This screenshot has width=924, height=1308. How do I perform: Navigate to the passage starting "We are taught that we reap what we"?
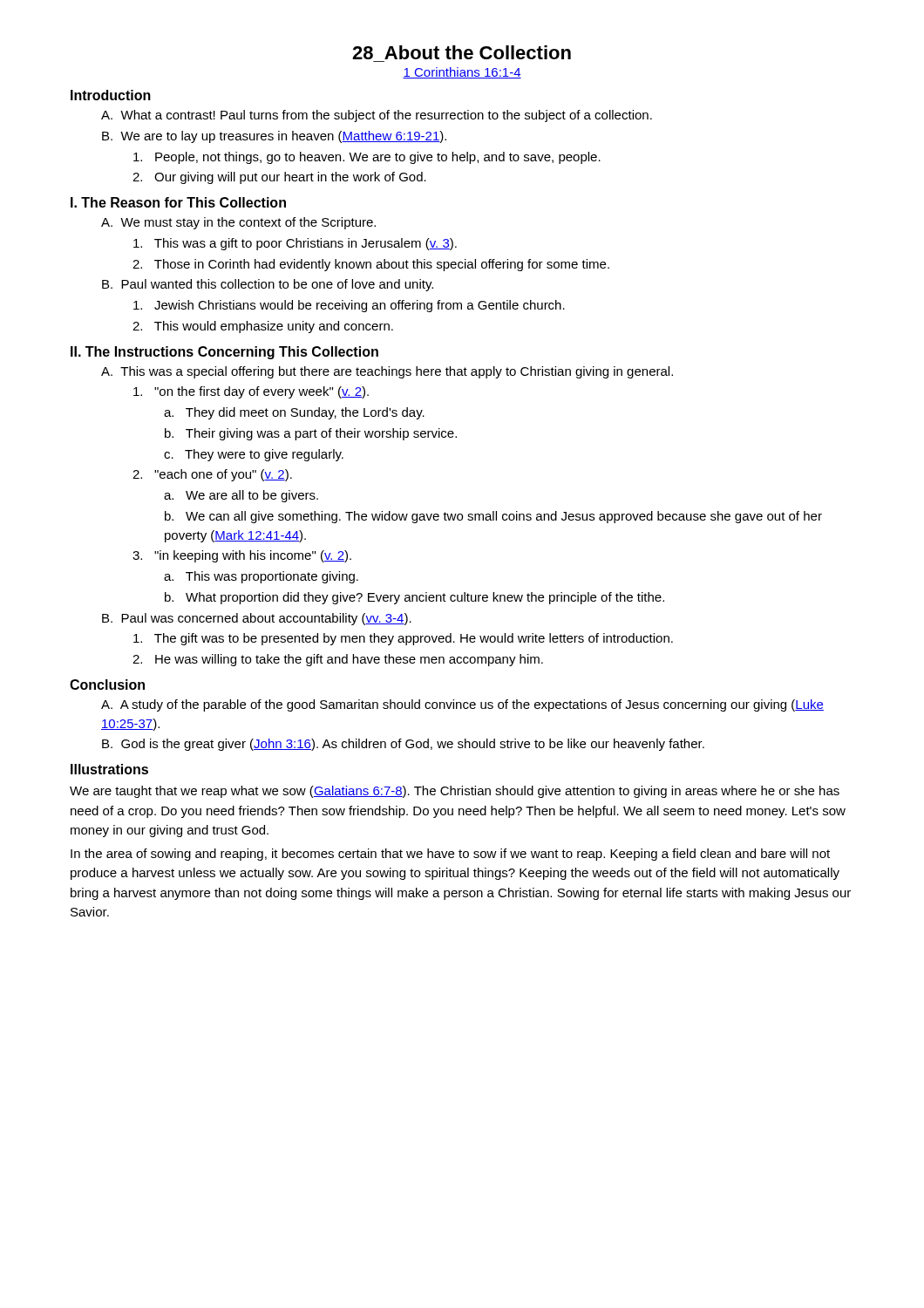point(458,810)
